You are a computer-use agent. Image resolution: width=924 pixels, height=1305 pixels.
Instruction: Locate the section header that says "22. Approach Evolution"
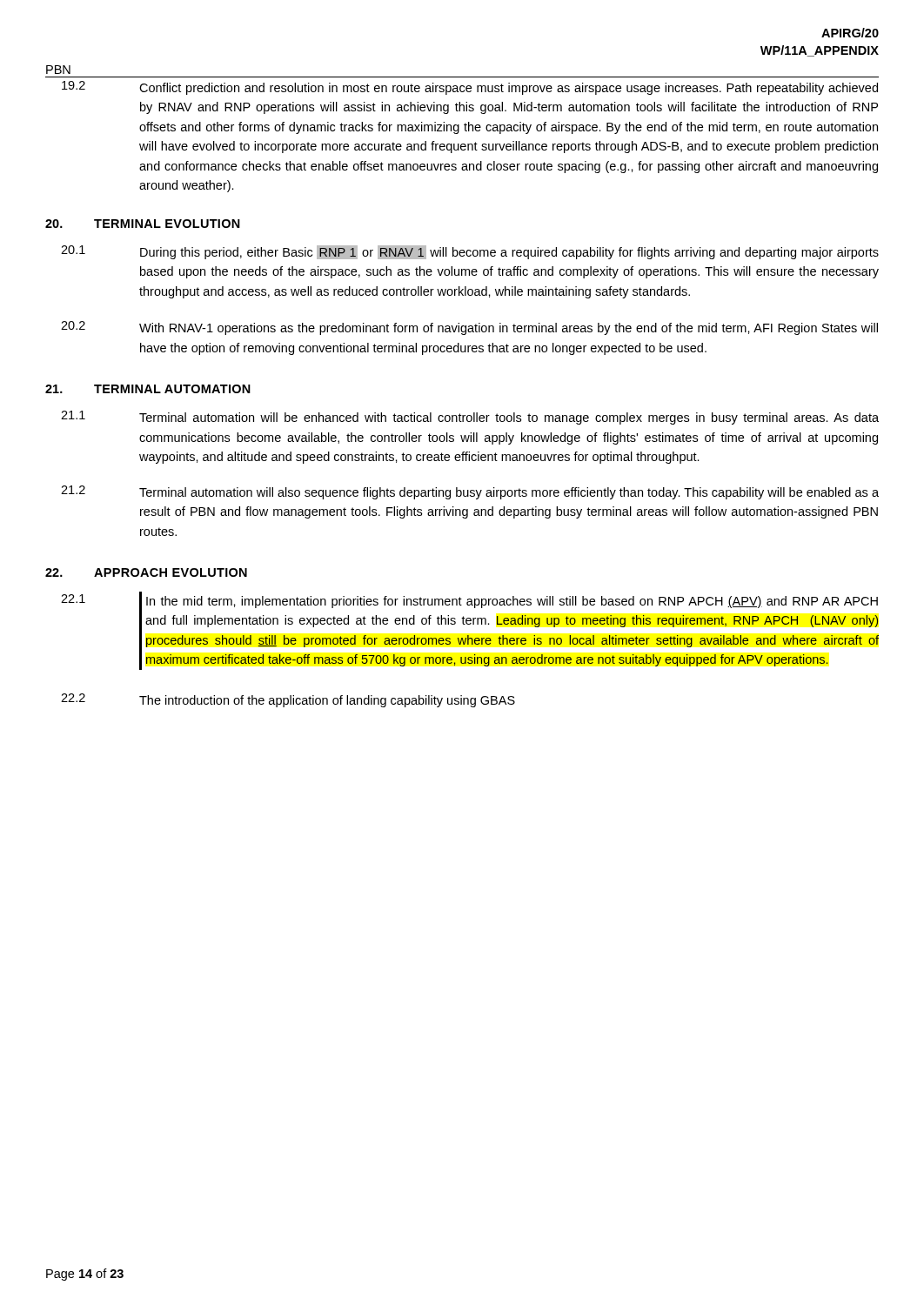coord(147,572)
